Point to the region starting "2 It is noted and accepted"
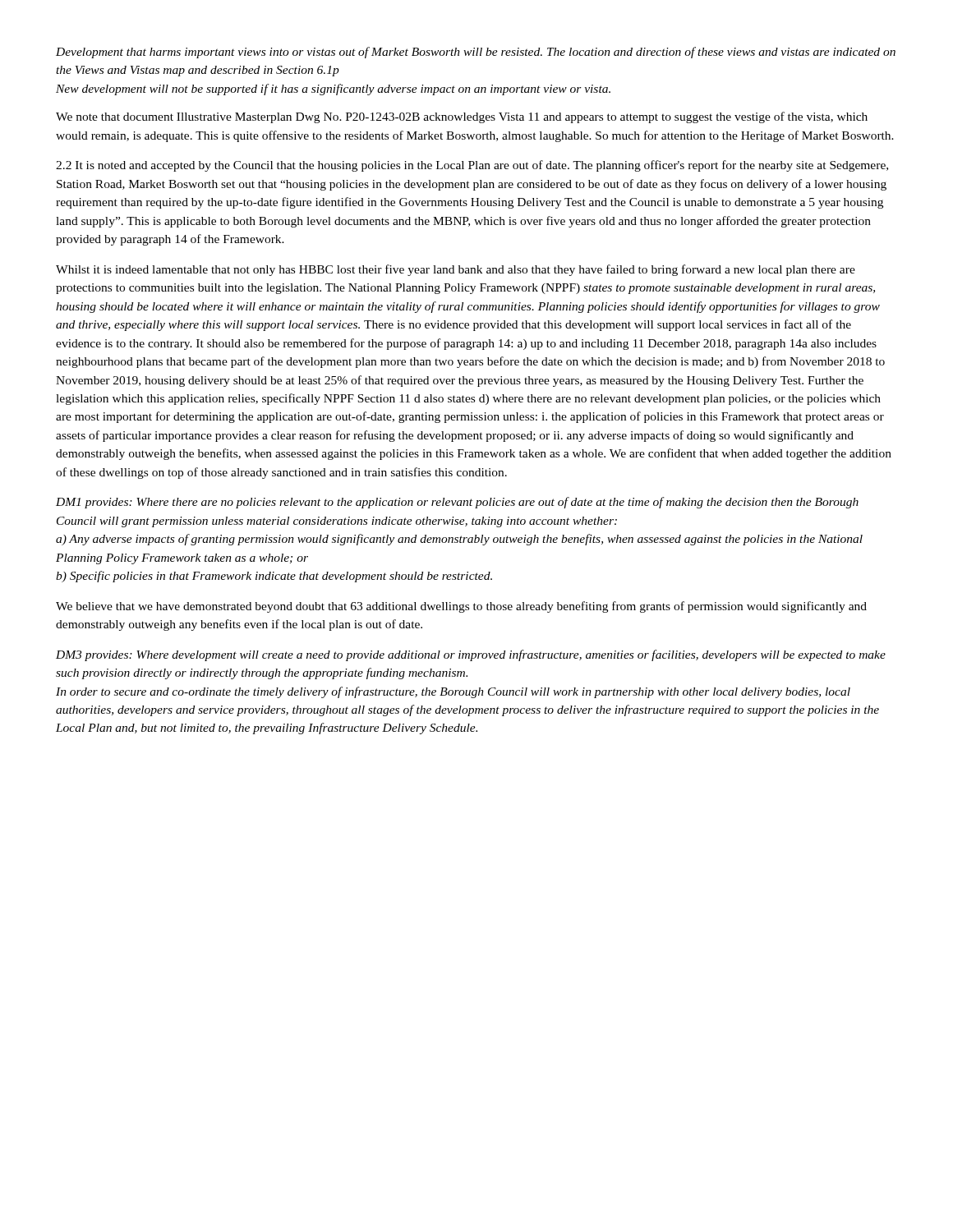Image resolution: width=953 pixels, height=1232 pixels. (472, 202)
